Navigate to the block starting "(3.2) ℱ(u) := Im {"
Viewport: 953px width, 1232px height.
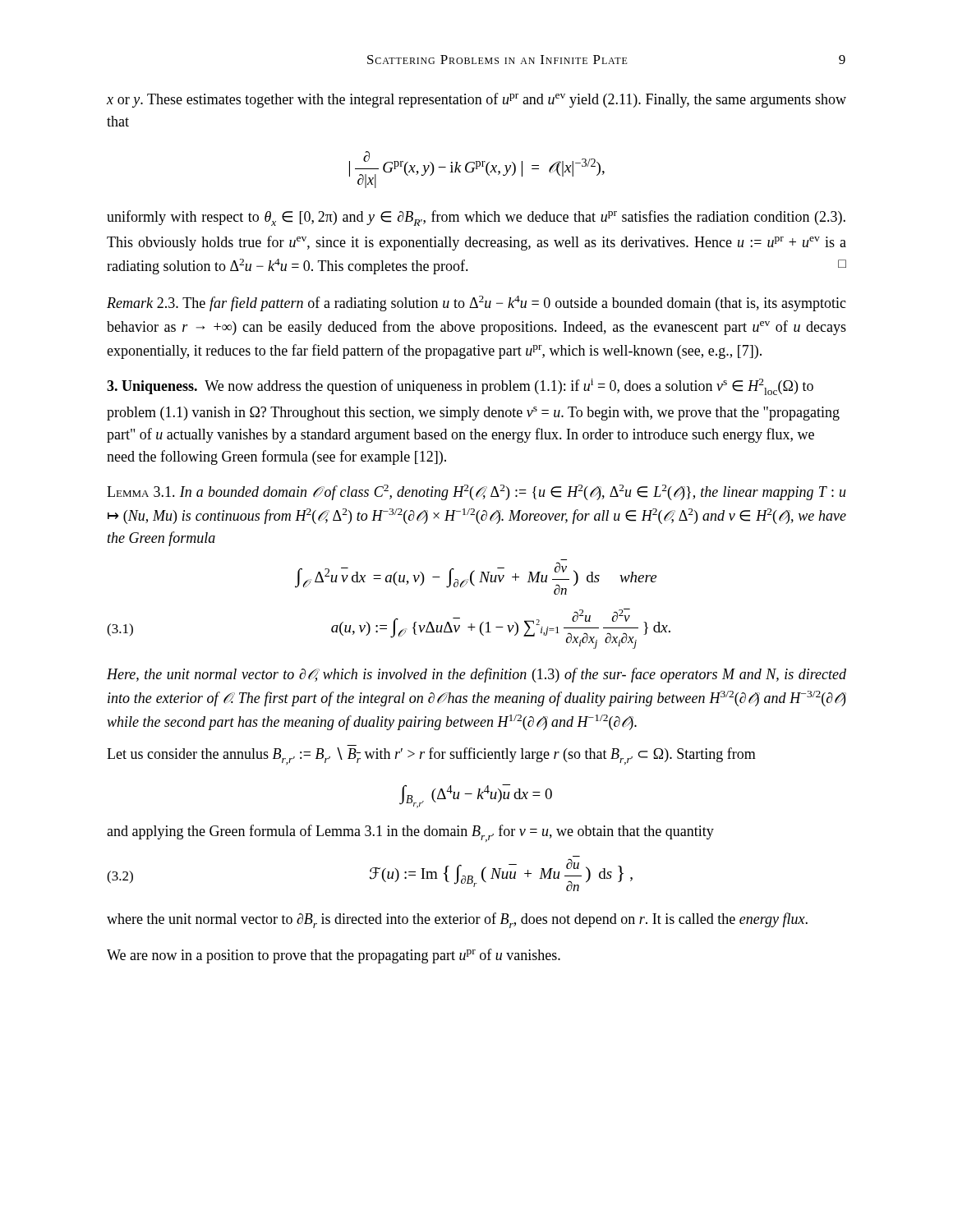(476, 876)
